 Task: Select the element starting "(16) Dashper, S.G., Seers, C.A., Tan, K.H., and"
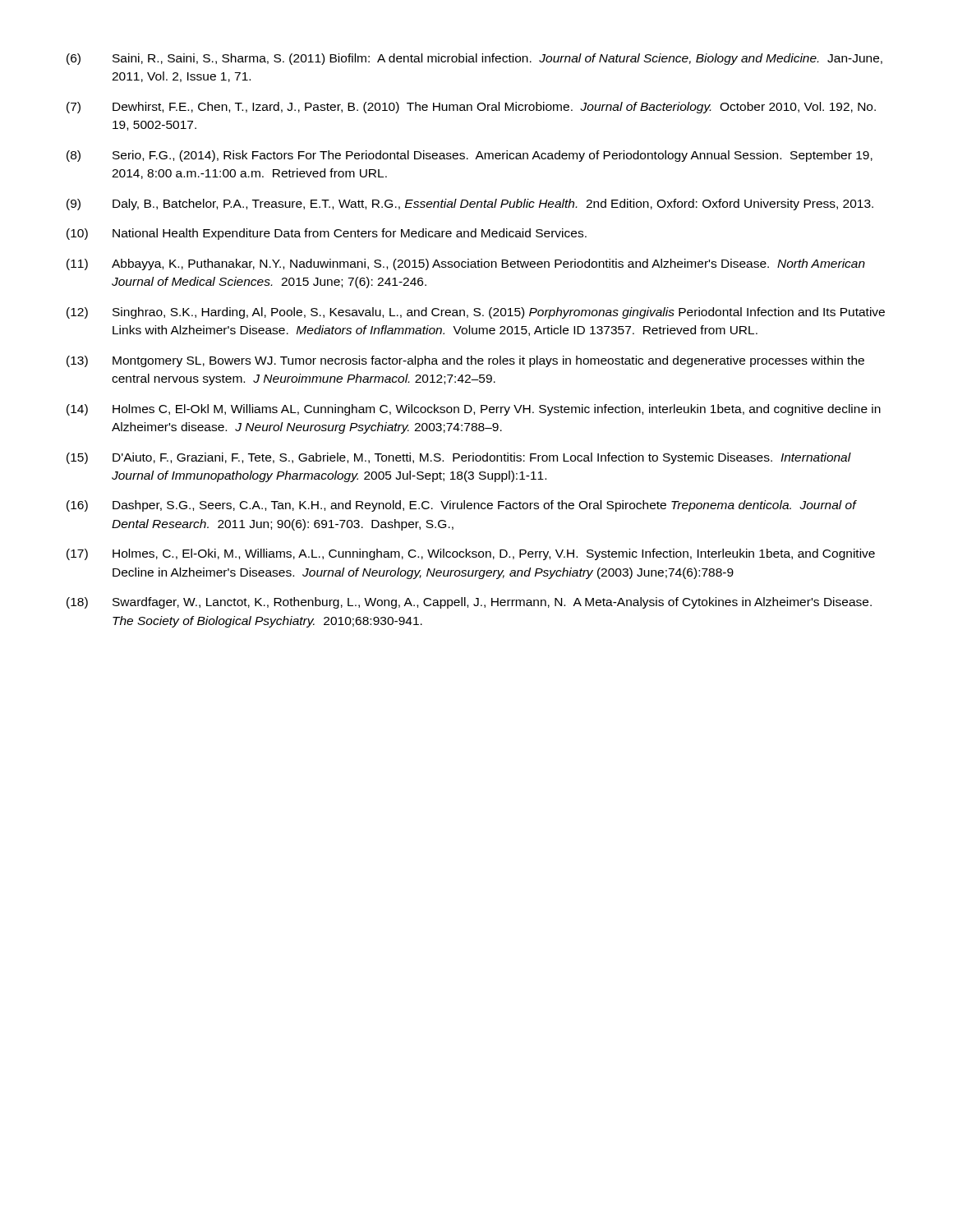tap(476, 515)
